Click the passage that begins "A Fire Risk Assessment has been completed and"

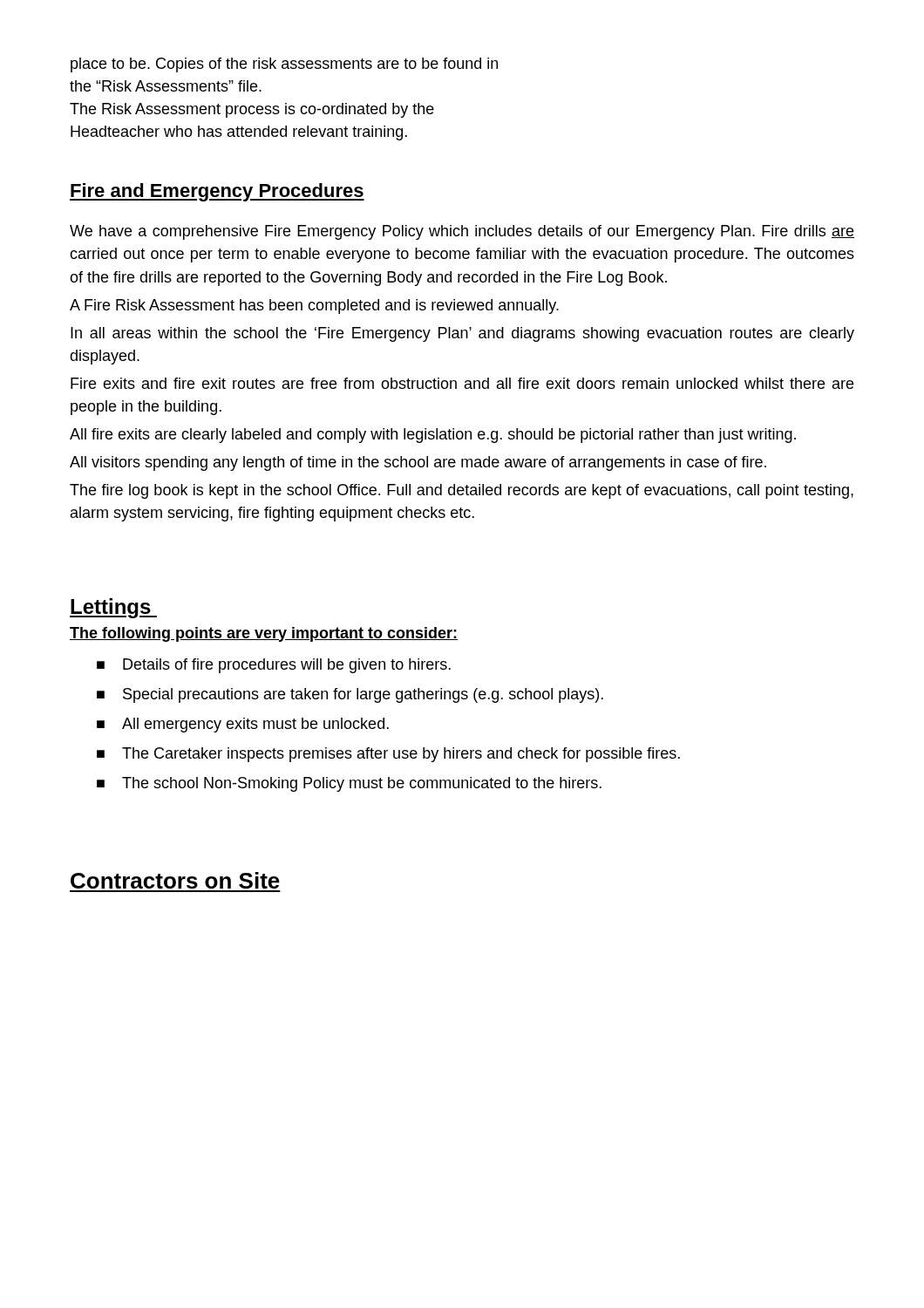(x=315, y=305)
